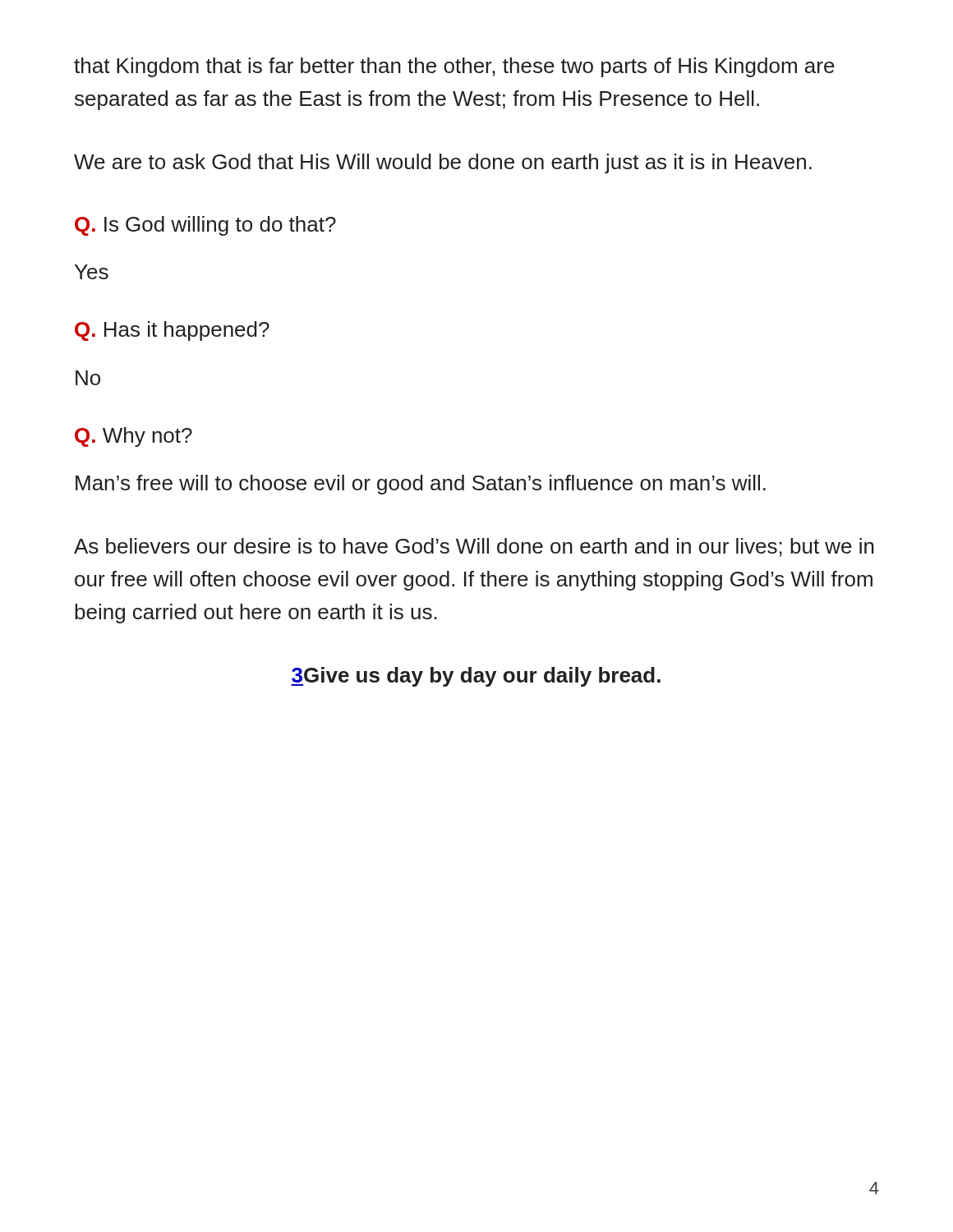Find the text block starting "Man’s free will to choose evil"
Viewport: 953px width, 1232px height.
click(421, 483)
